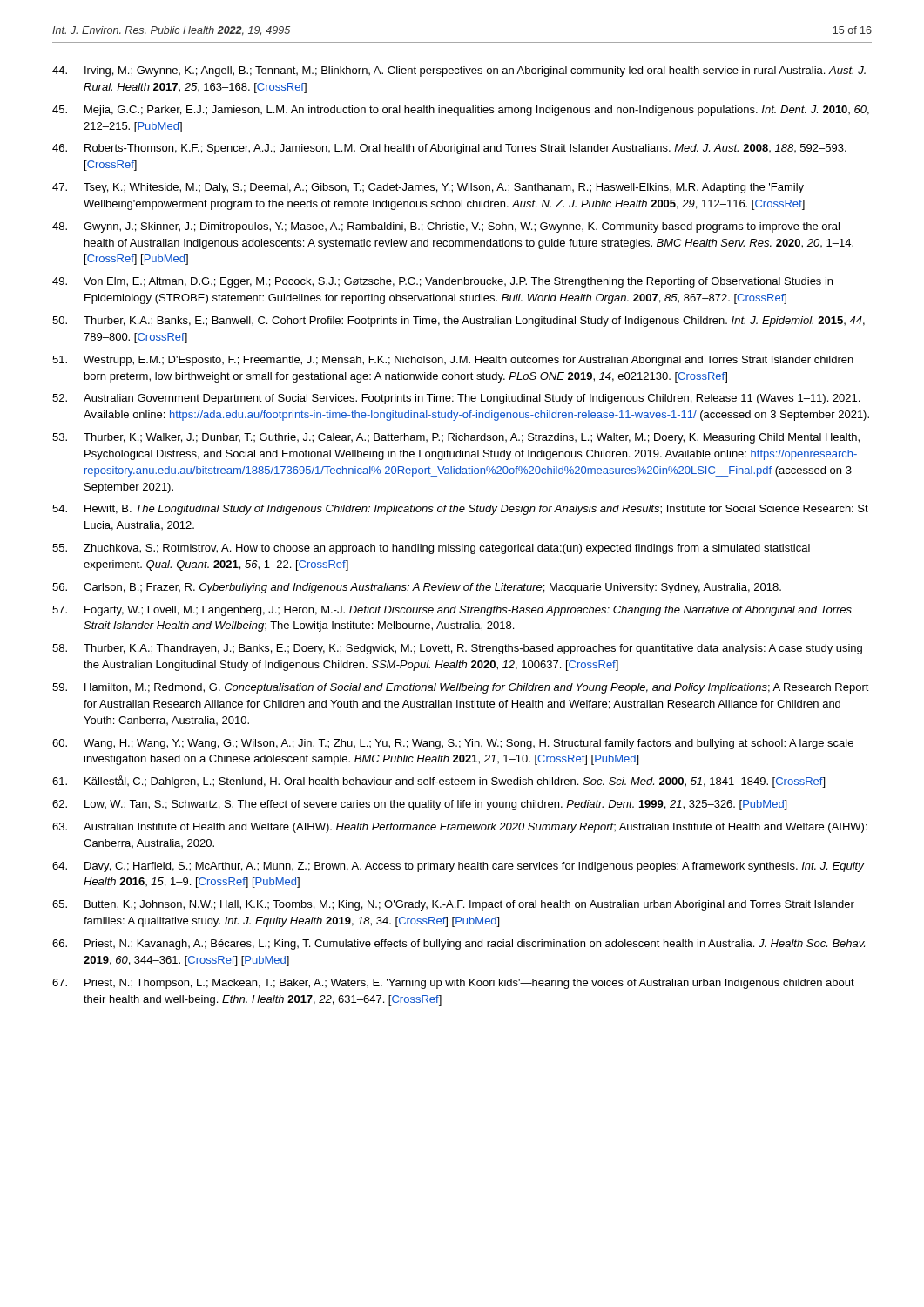Click on the element starting "46. Roberts-Thomson, K.F.;"
The image size is (924, 1307).
[462, 157]
